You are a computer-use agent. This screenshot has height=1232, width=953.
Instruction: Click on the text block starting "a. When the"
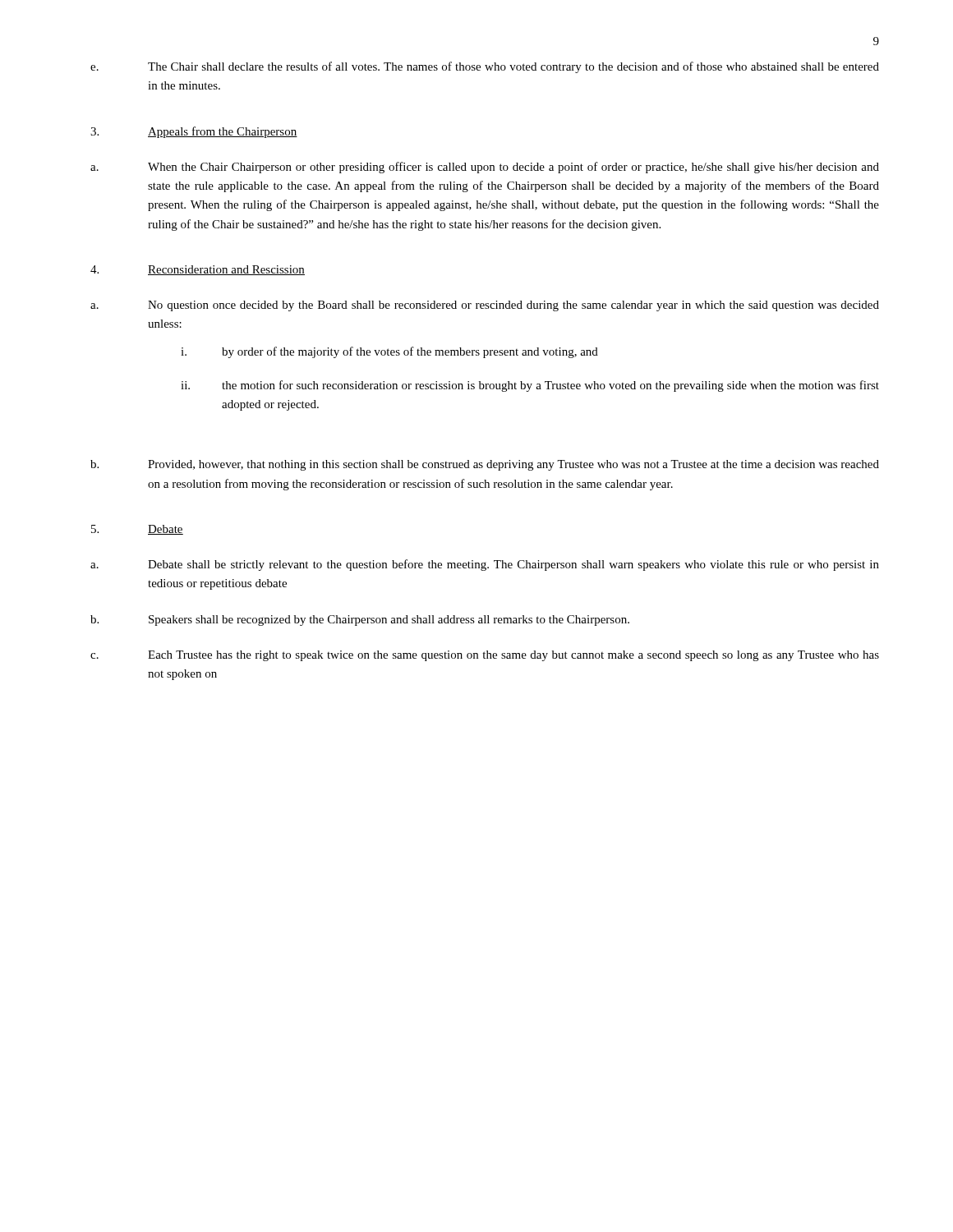pyautogui.click(x=485, y=196)
